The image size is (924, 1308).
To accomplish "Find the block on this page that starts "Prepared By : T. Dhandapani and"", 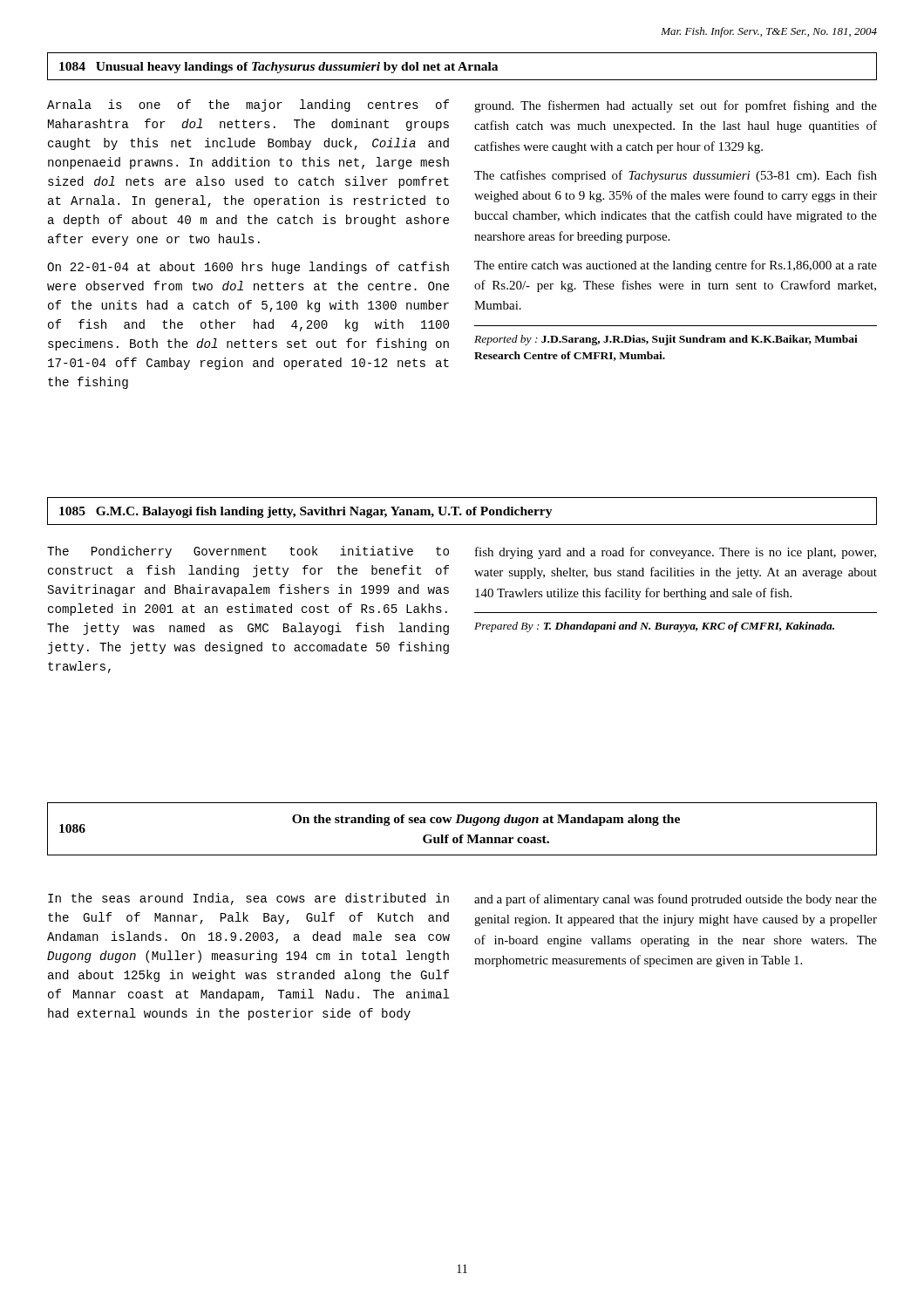I will point(655,625).
